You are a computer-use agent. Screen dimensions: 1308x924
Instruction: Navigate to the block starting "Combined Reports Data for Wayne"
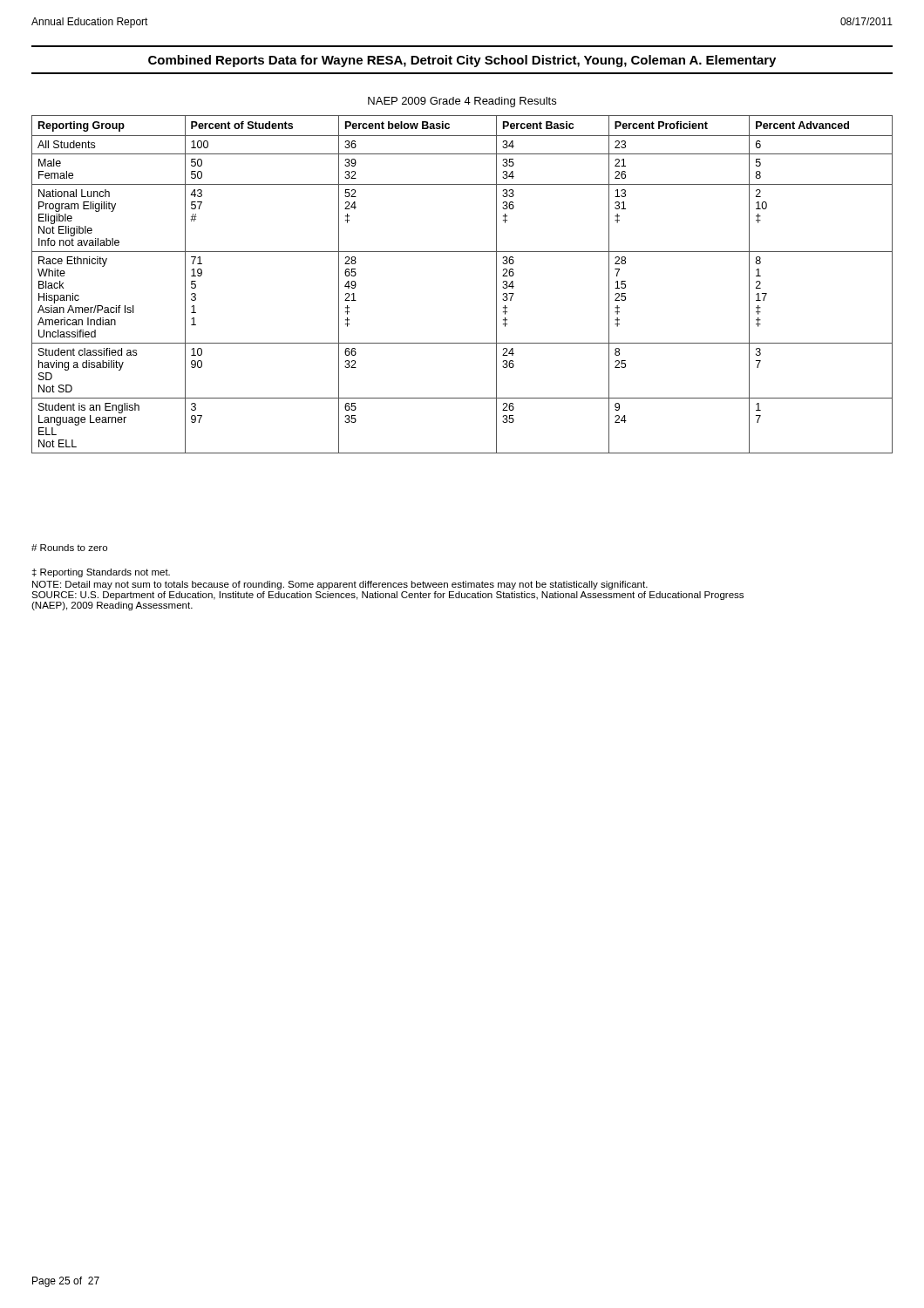pyautogui.click(x=462, y=60)
